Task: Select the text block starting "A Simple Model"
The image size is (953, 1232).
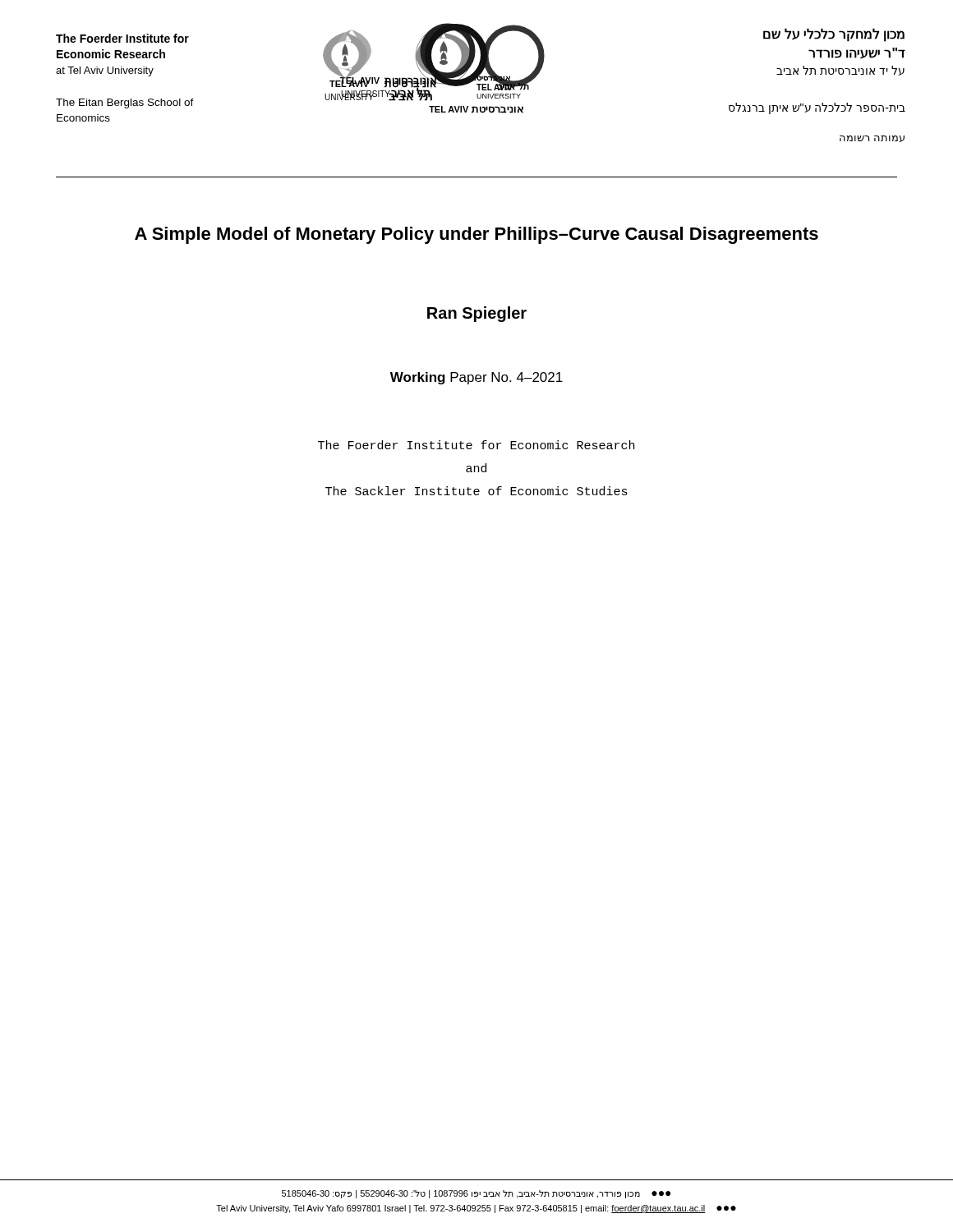Action: [x=476, y=234]
